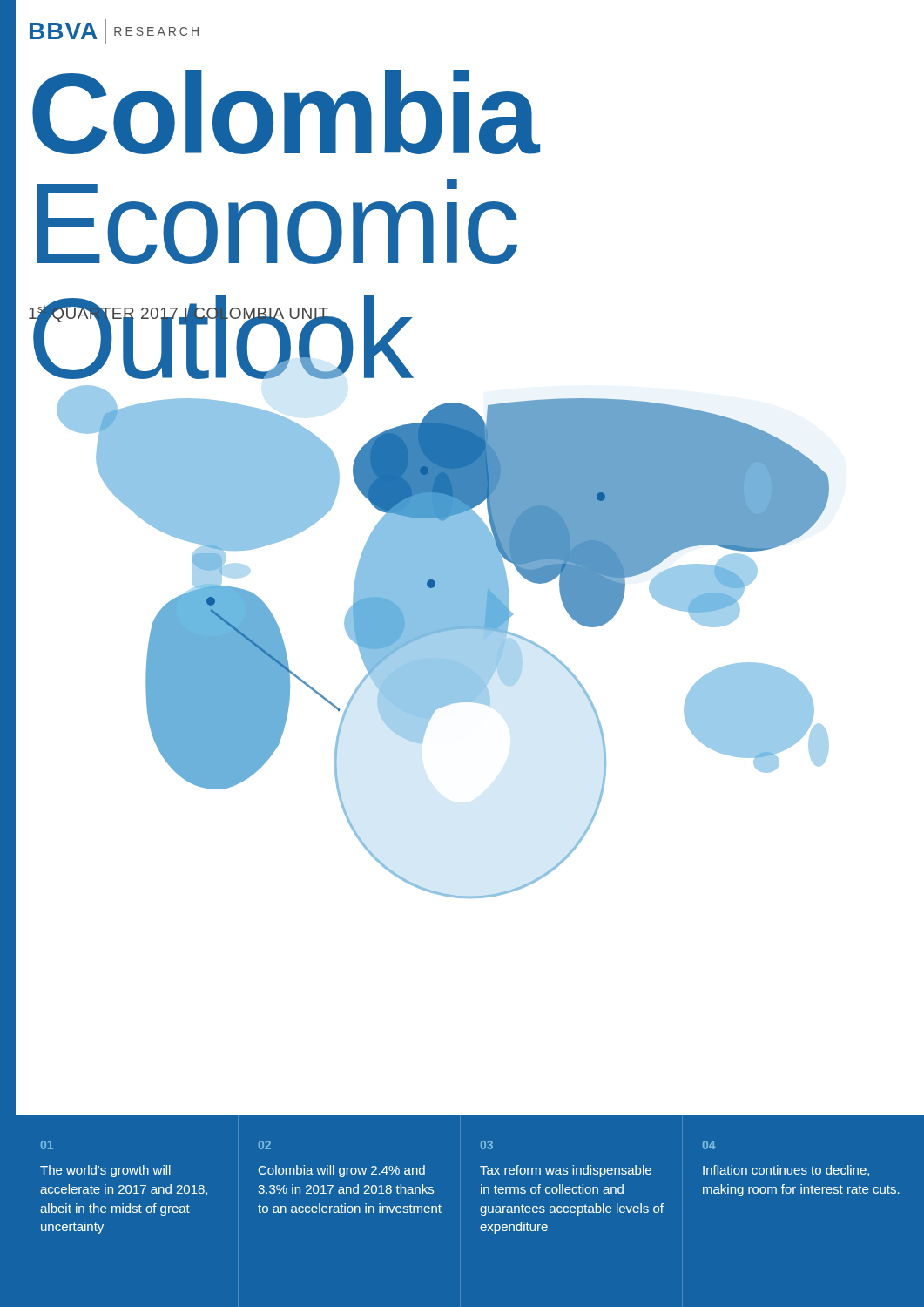Point to the block starting "03 Tax reform was indispensable"
924x1307 pixels.
(x=572, y=1186)
